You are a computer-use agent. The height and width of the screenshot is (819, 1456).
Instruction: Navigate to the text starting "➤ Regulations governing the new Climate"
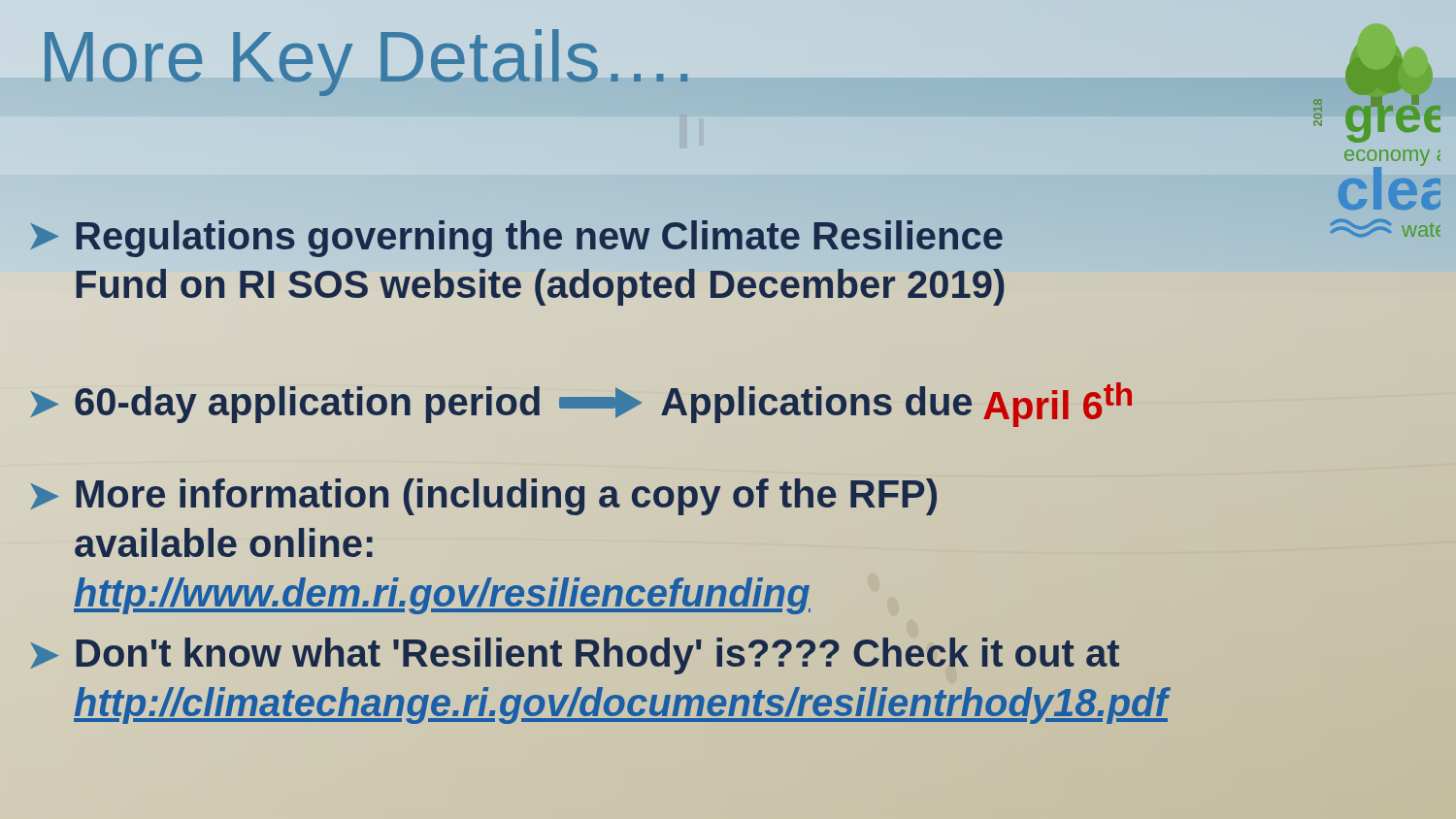[x=542, y=260]
